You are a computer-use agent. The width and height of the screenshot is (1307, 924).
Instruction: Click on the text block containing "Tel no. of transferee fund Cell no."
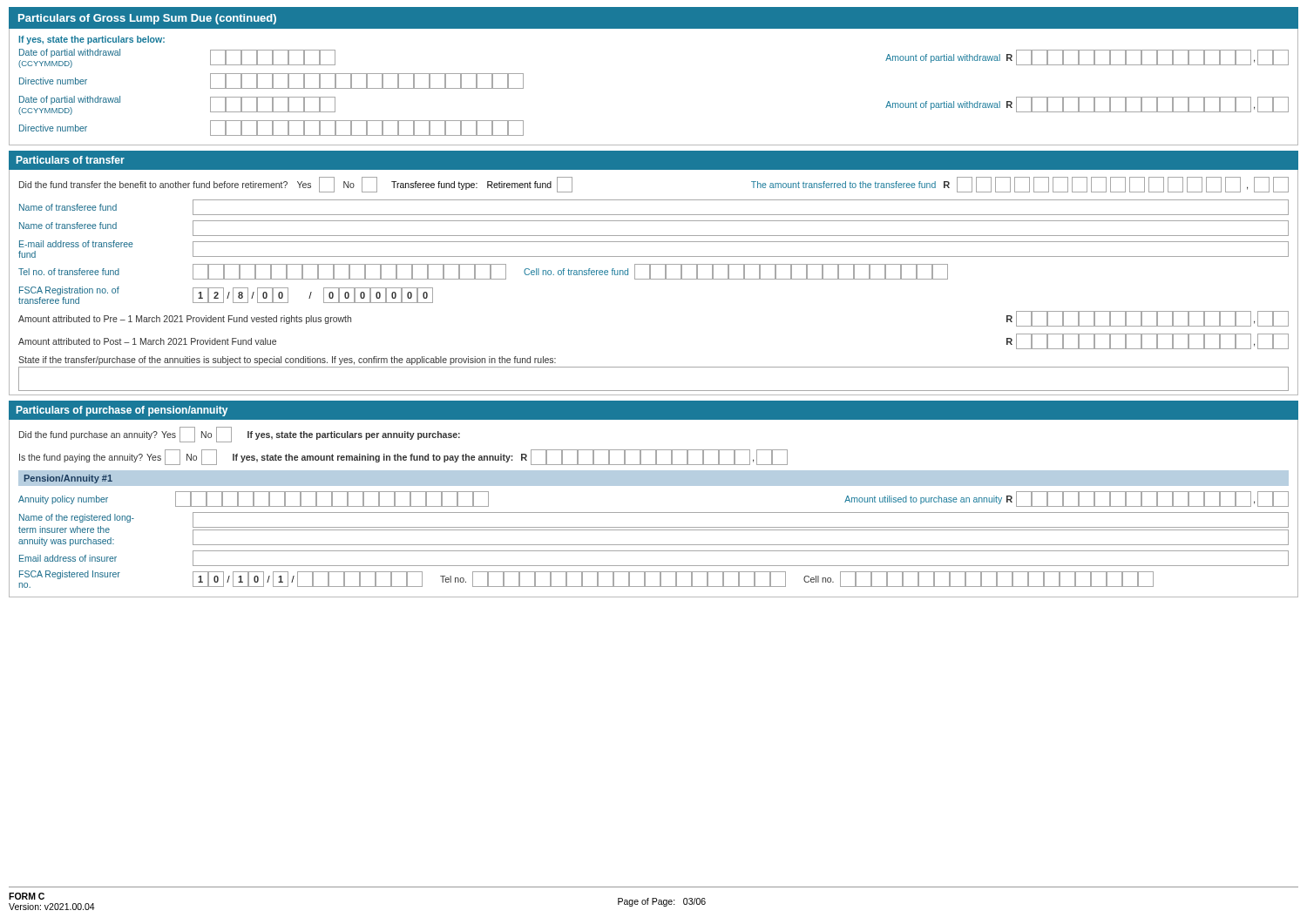point(483,272)
